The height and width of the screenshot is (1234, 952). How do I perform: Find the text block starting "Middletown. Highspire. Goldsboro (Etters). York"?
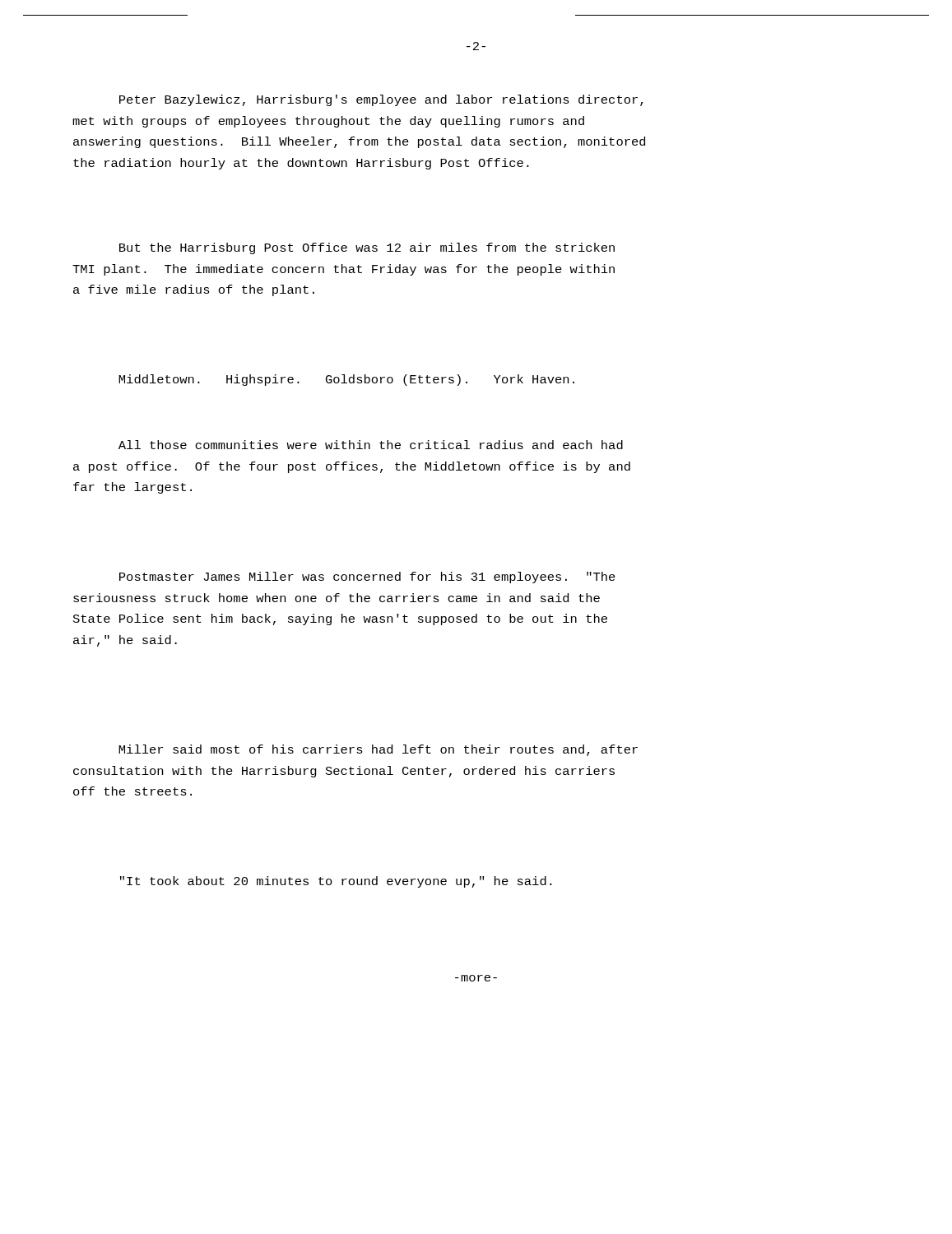tap(325, 380)
